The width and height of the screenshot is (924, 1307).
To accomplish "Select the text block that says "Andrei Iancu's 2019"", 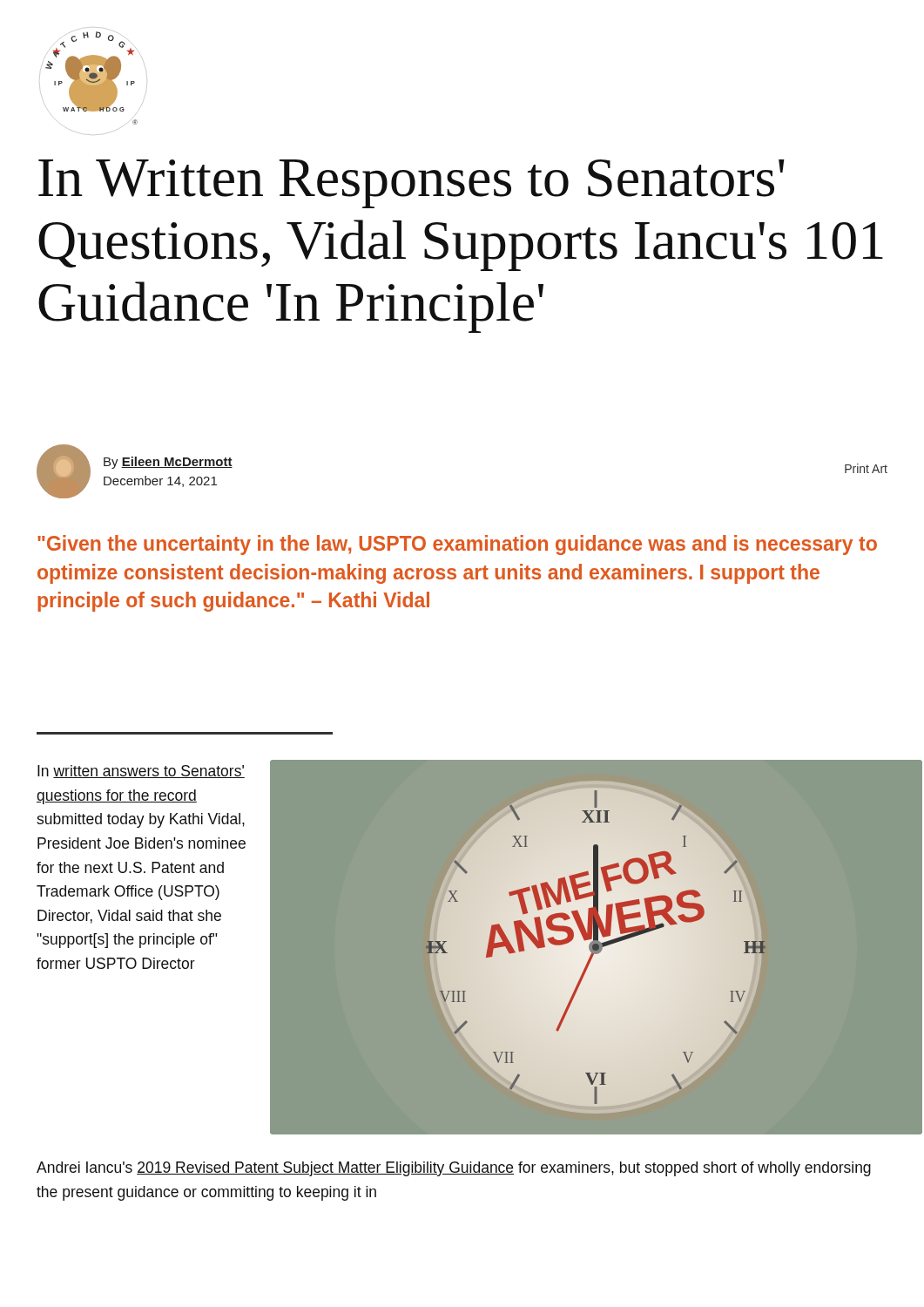I will point(462,1180).
